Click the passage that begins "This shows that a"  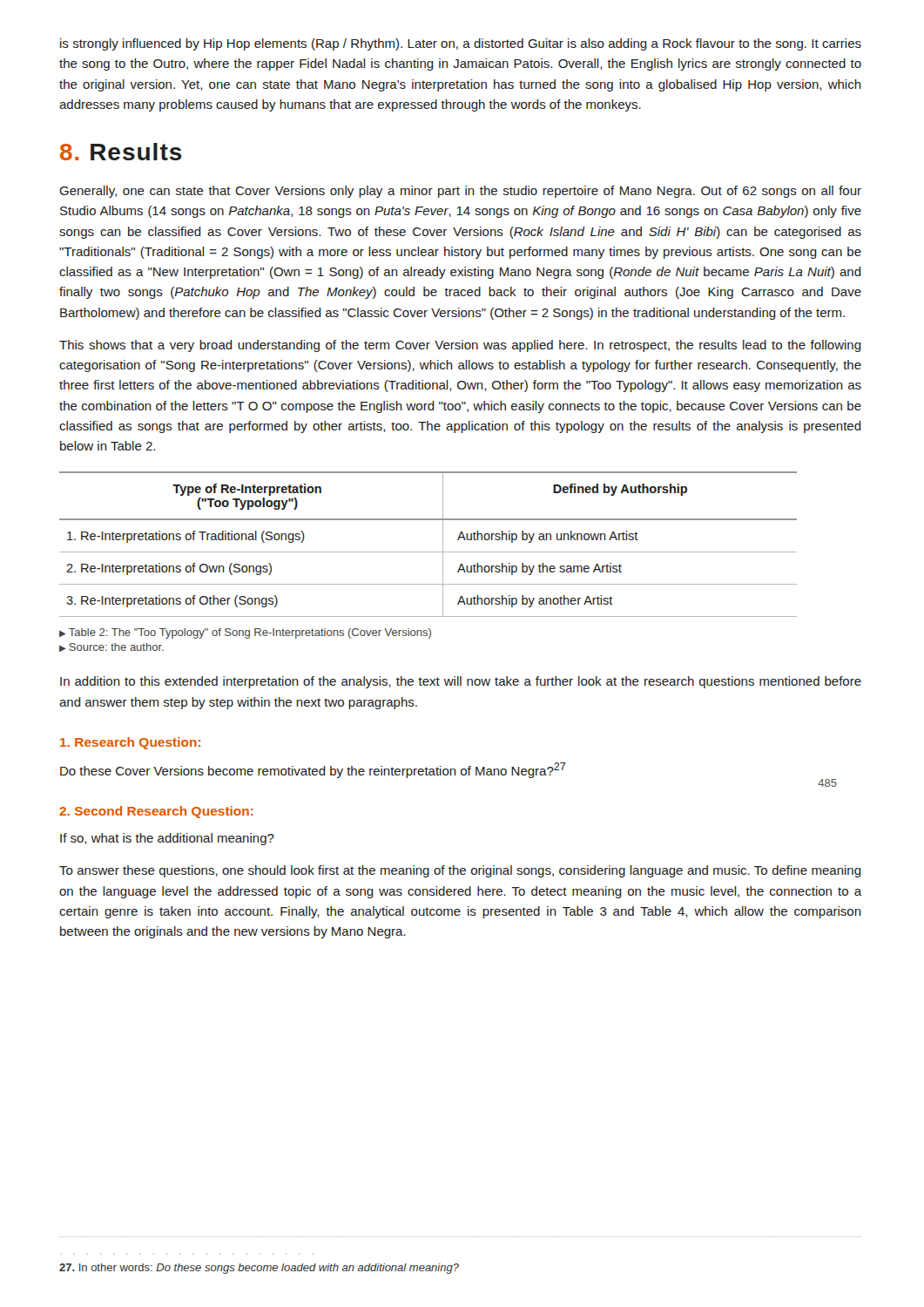click(x=460, y=395)
